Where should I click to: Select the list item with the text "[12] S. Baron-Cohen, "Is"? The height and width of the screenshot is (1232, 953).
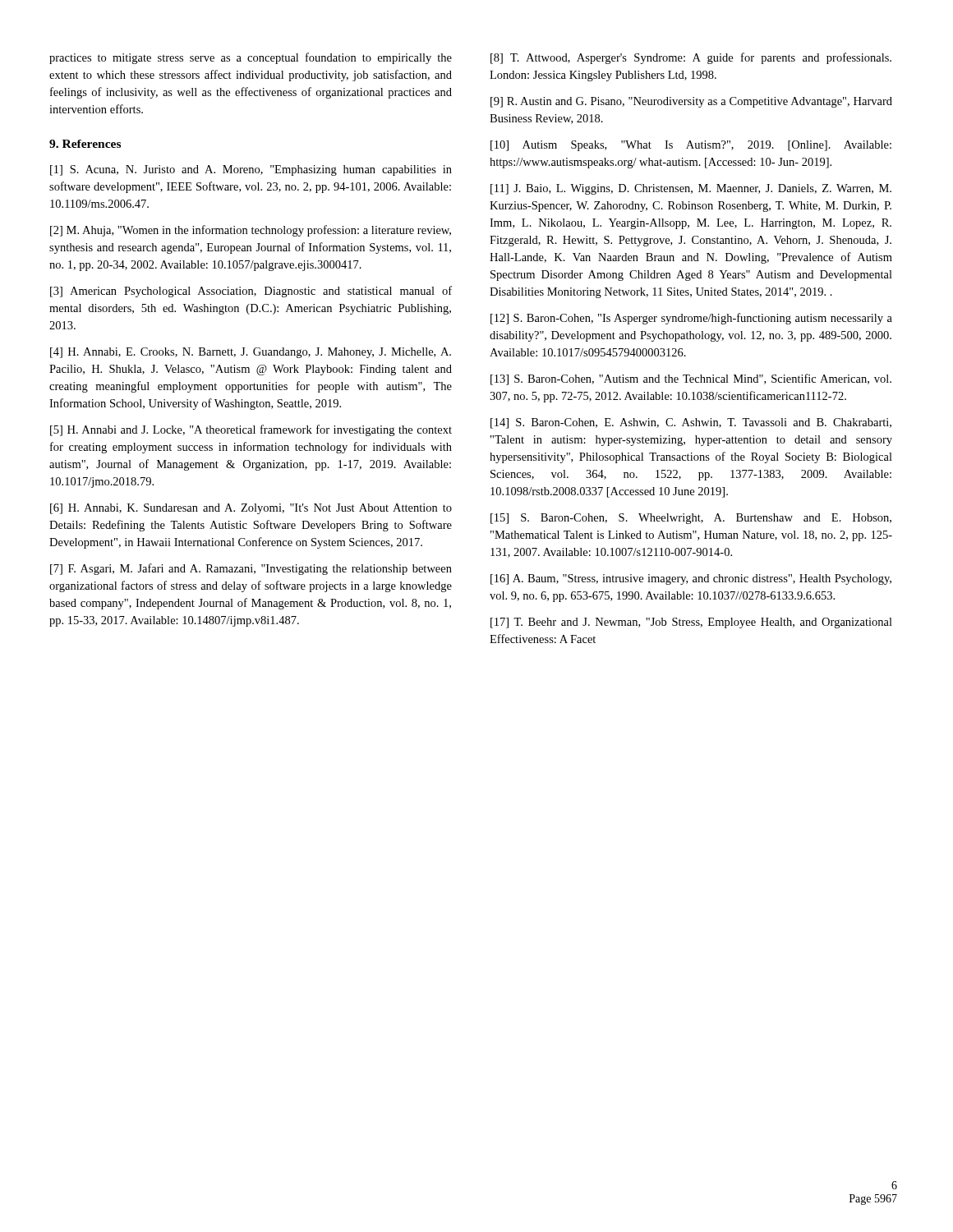(x=691, y=335)
